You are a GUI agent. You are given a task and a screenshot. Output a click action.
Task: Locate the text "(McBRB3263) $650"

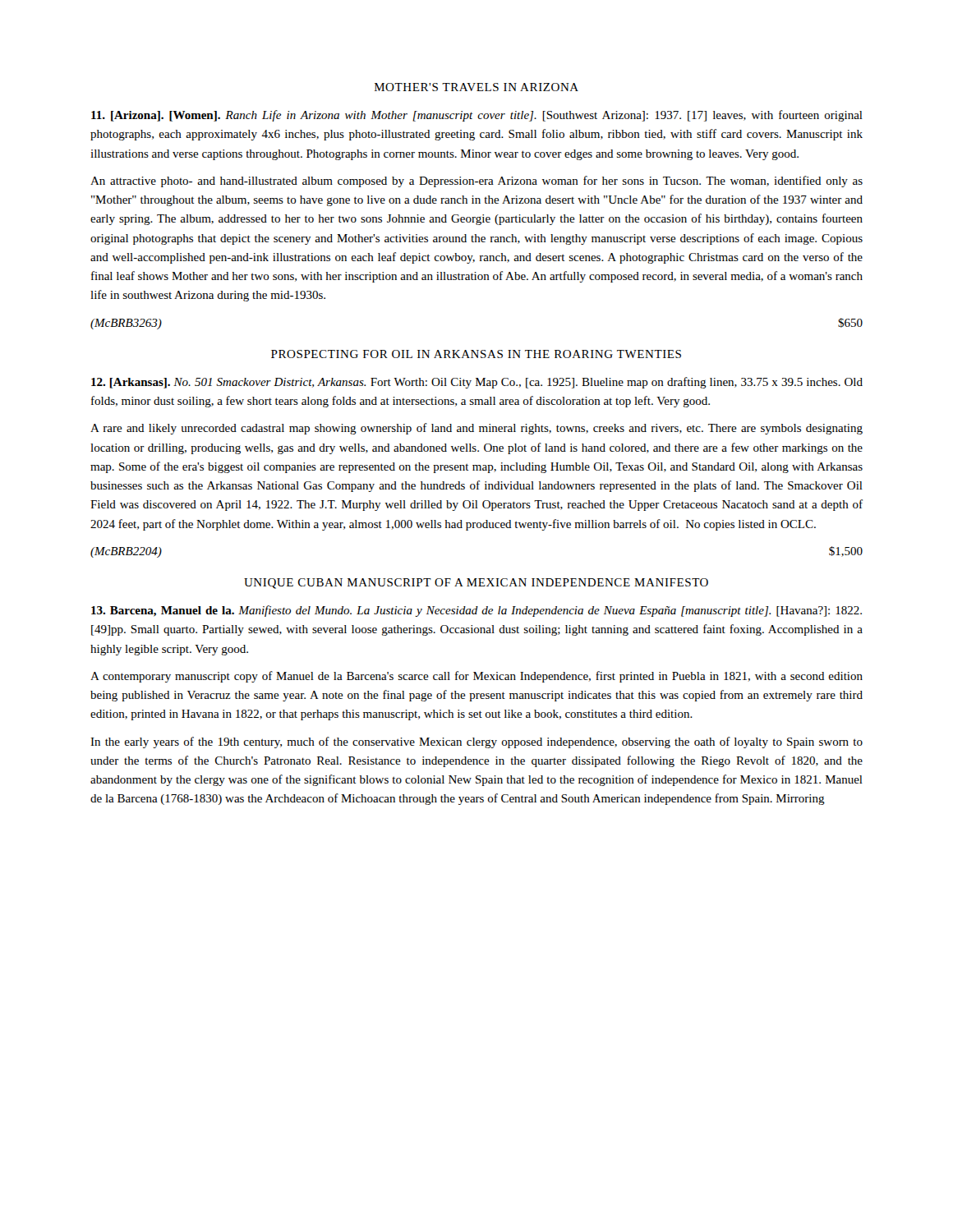click(x=127, y=323)
